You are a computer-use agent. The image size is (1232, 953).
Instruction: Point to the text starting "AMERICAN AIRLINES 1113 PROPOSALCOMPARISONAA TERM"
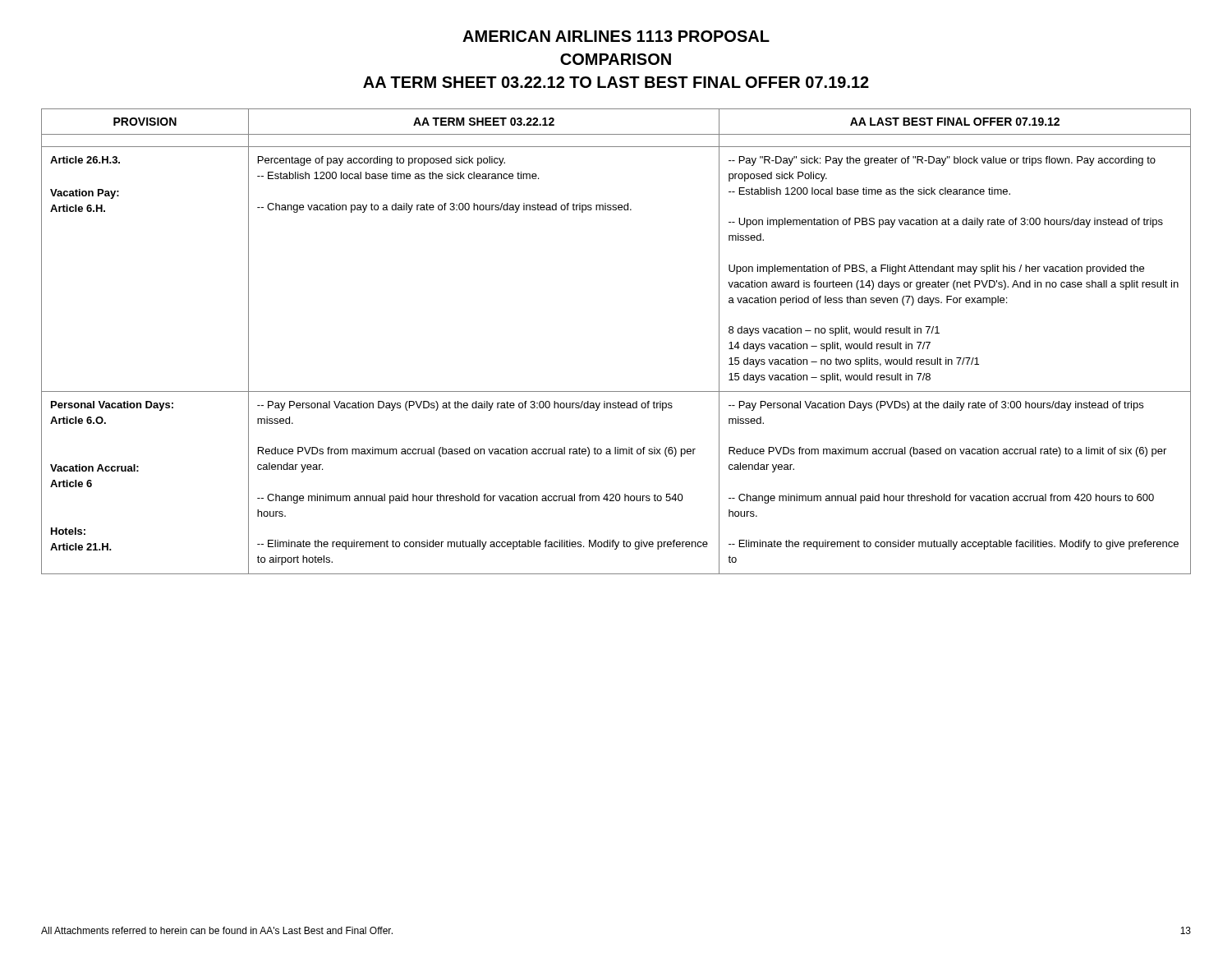click(616, 59)
